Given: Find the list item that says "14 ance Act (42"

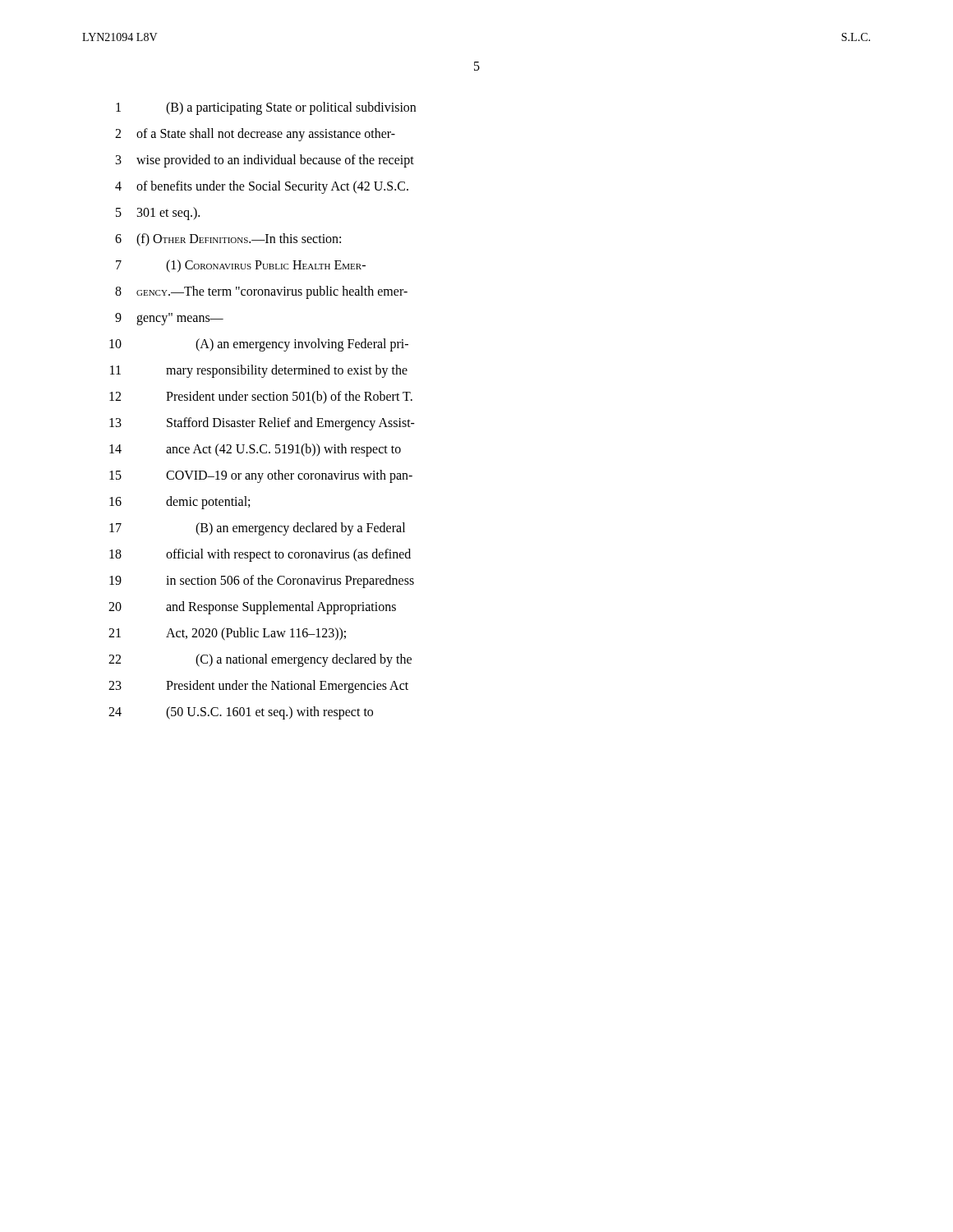Looking at the screenshot, I should coord(255,450).
